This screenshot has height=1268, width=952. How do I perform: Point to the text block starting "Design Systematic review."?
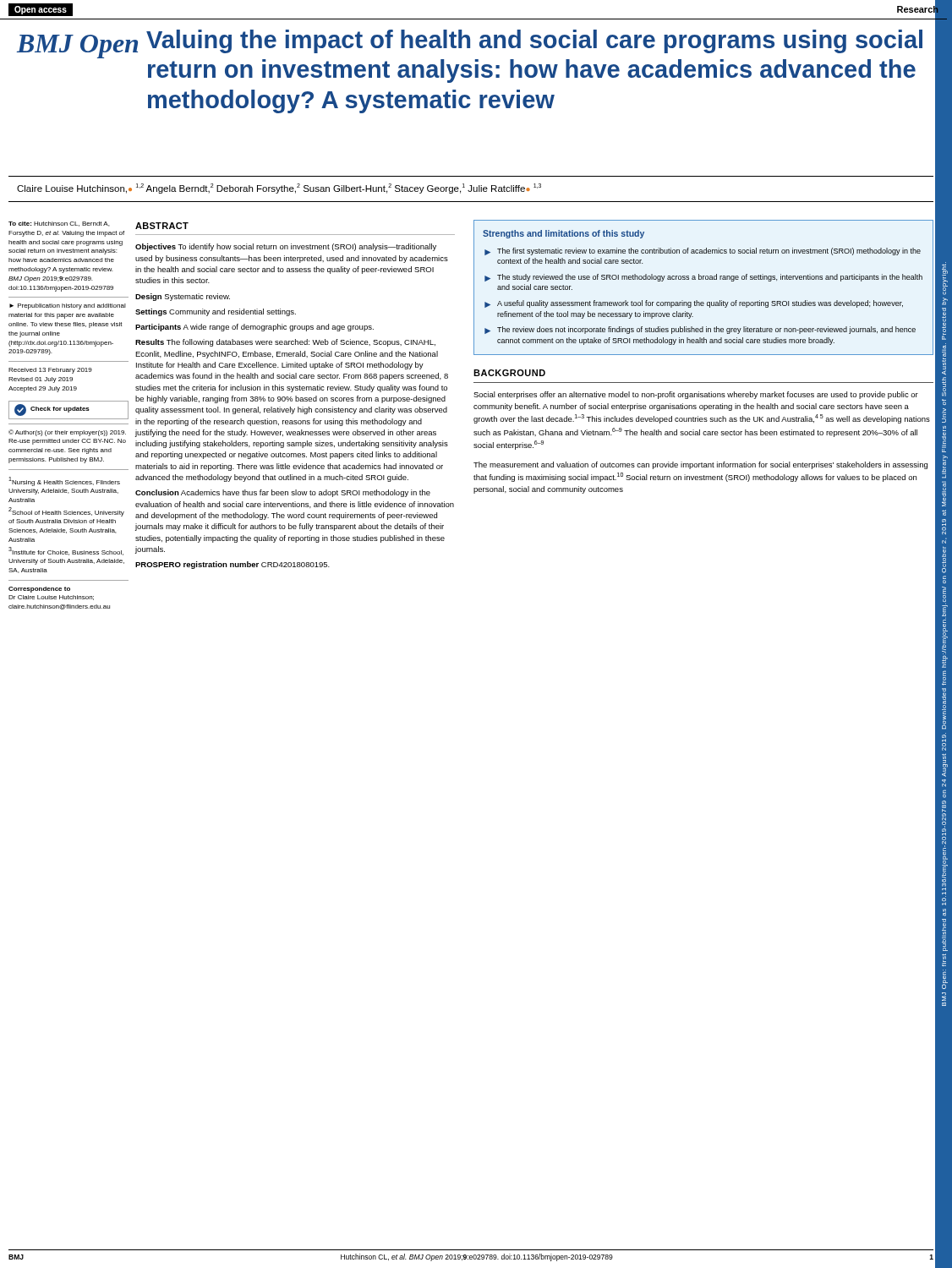(183, 296)
